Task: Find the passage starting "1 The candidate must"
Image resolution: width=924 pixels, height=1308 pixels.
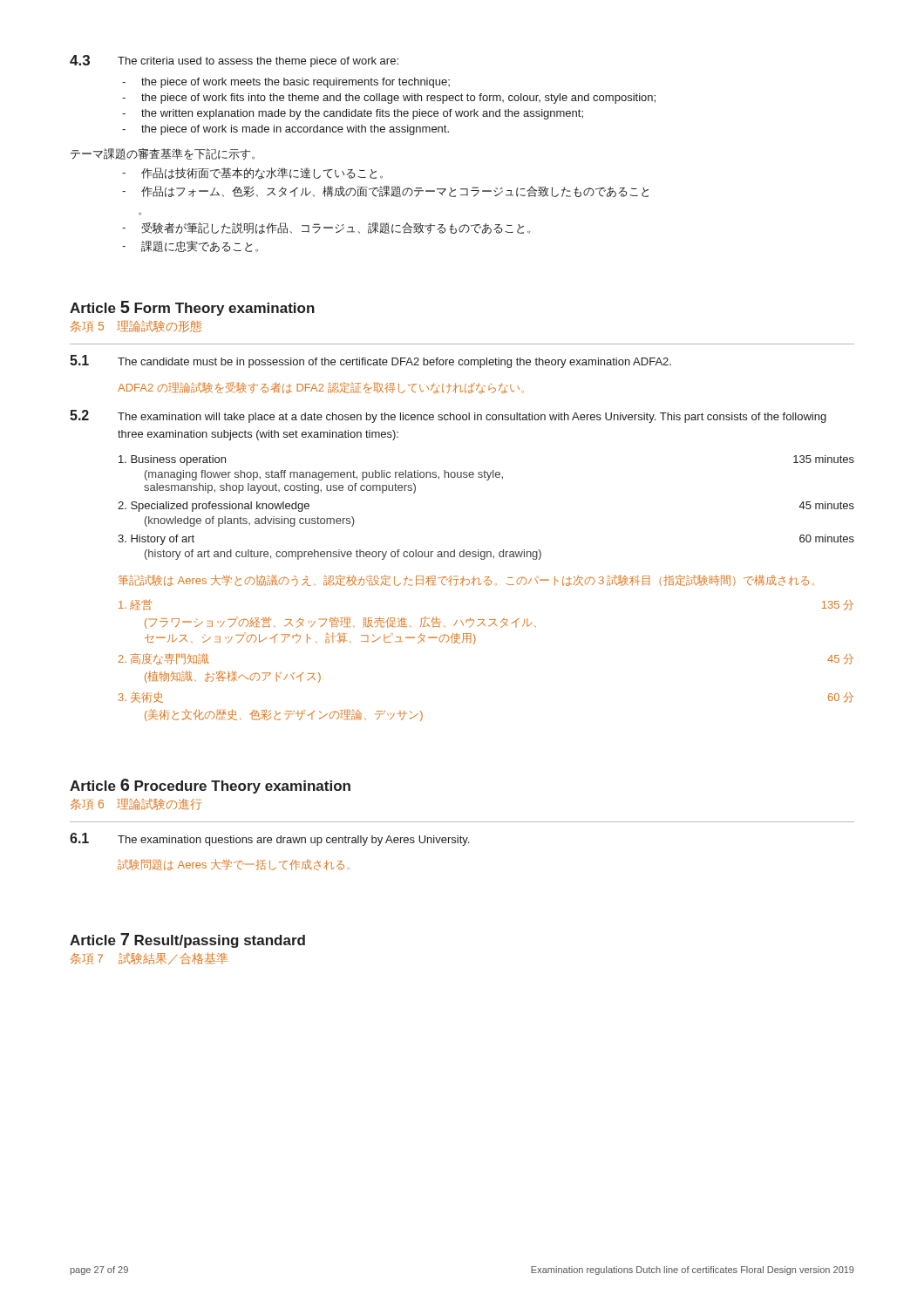Action: click(371, 362)
